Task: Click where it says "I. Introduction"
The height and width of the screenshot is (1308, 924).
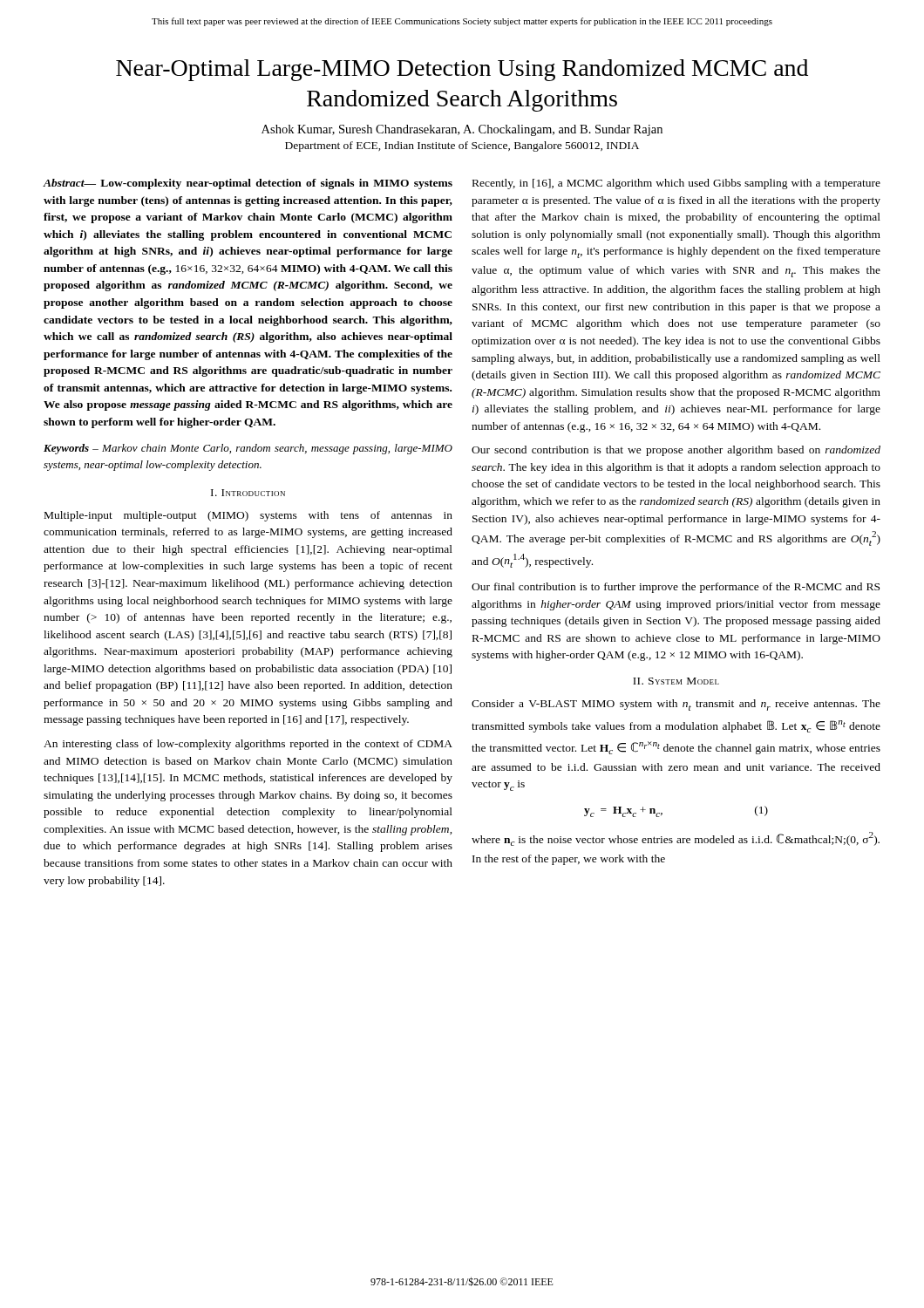Action: (248, 492)
